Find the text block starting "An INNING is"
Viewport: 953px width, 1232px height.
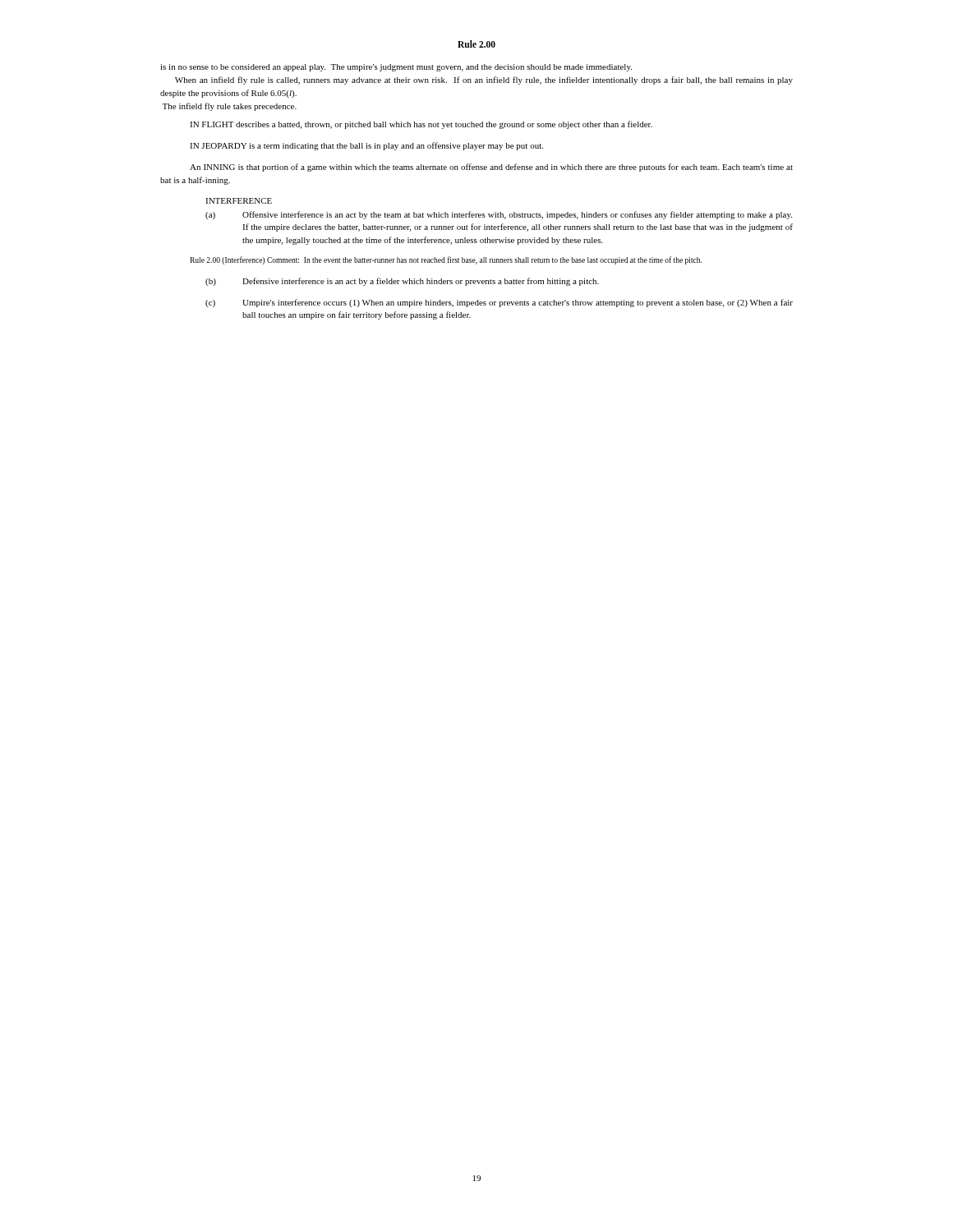click(x=476, y=173)
